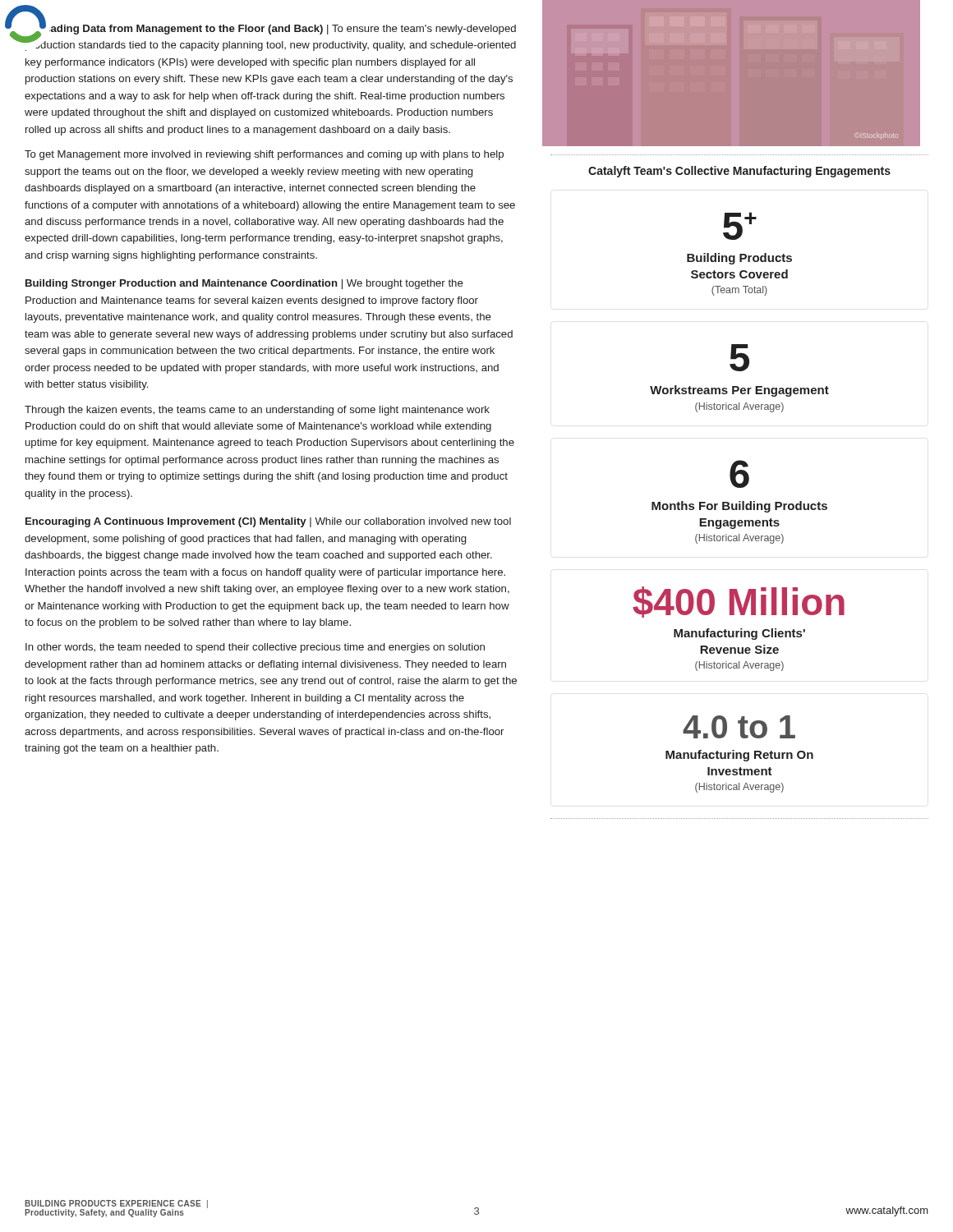Screen dimensions: 1232x953
Task: Click on the passage starting "Catalyft Team's Collective Manufacturing Engagements"
Action: 739,171
